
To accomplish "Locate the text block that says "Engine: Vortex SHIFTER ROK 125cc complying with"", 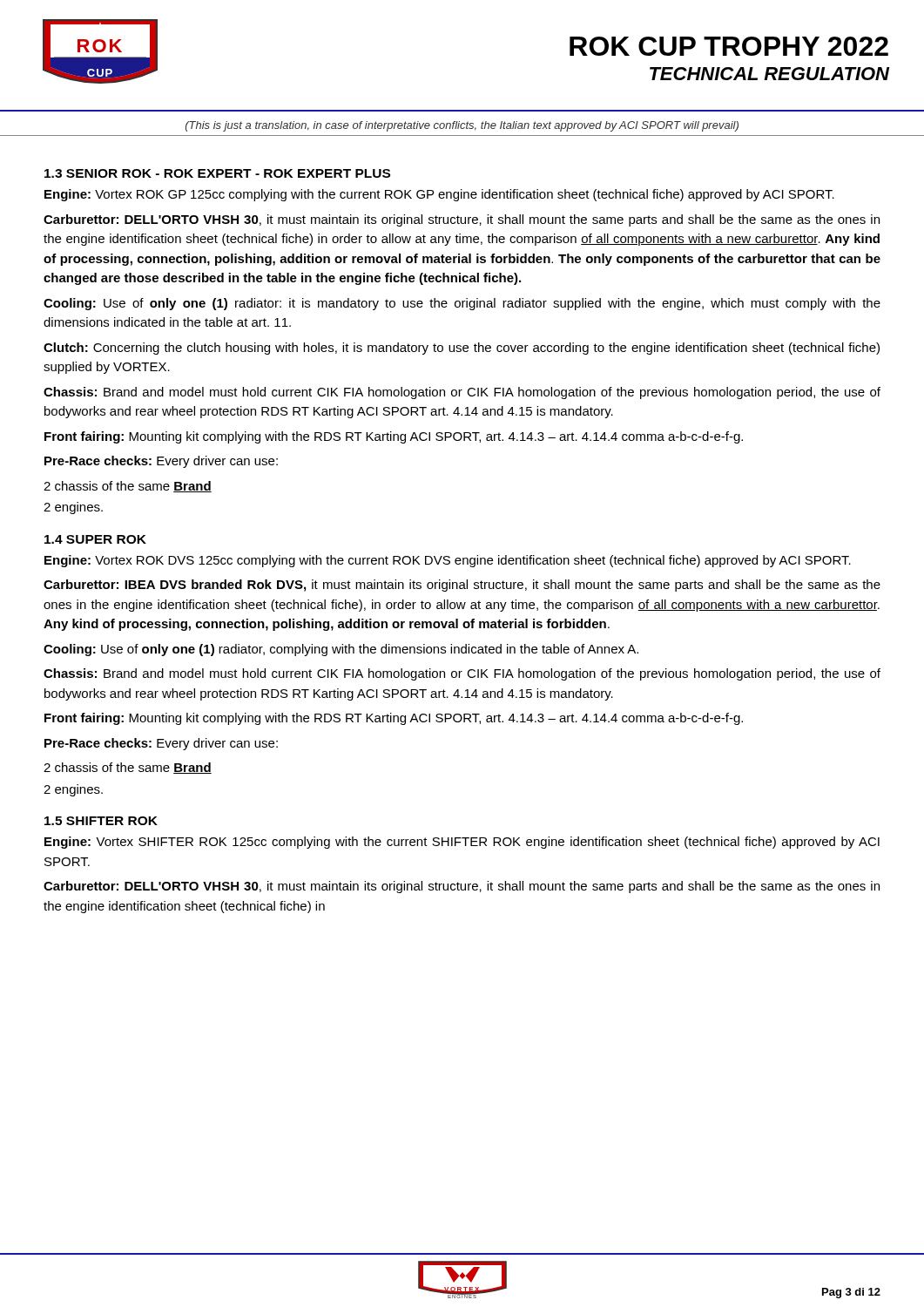I will tap(462, 851).
